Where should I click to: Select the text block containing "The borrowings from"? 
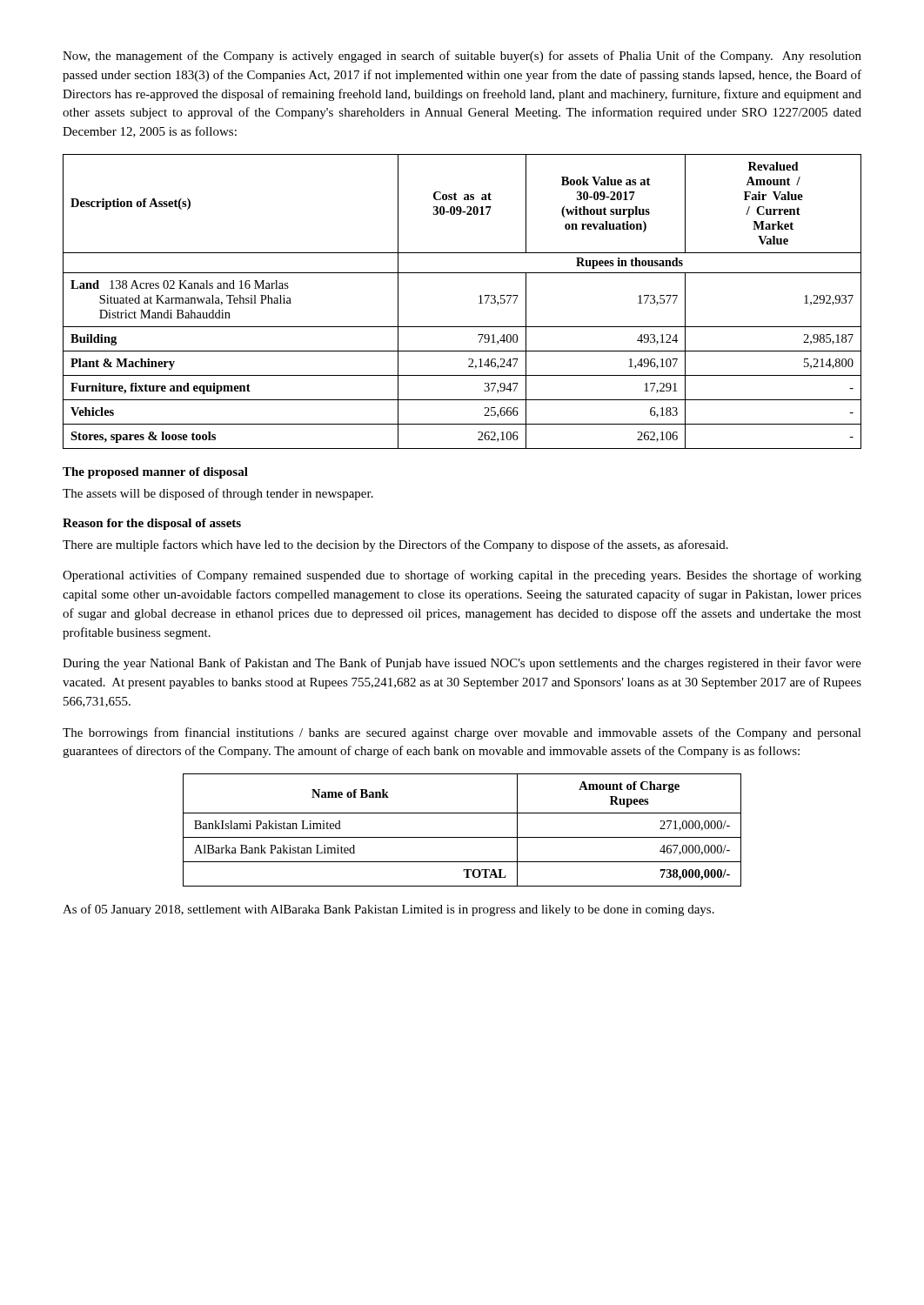click(462, 742)
